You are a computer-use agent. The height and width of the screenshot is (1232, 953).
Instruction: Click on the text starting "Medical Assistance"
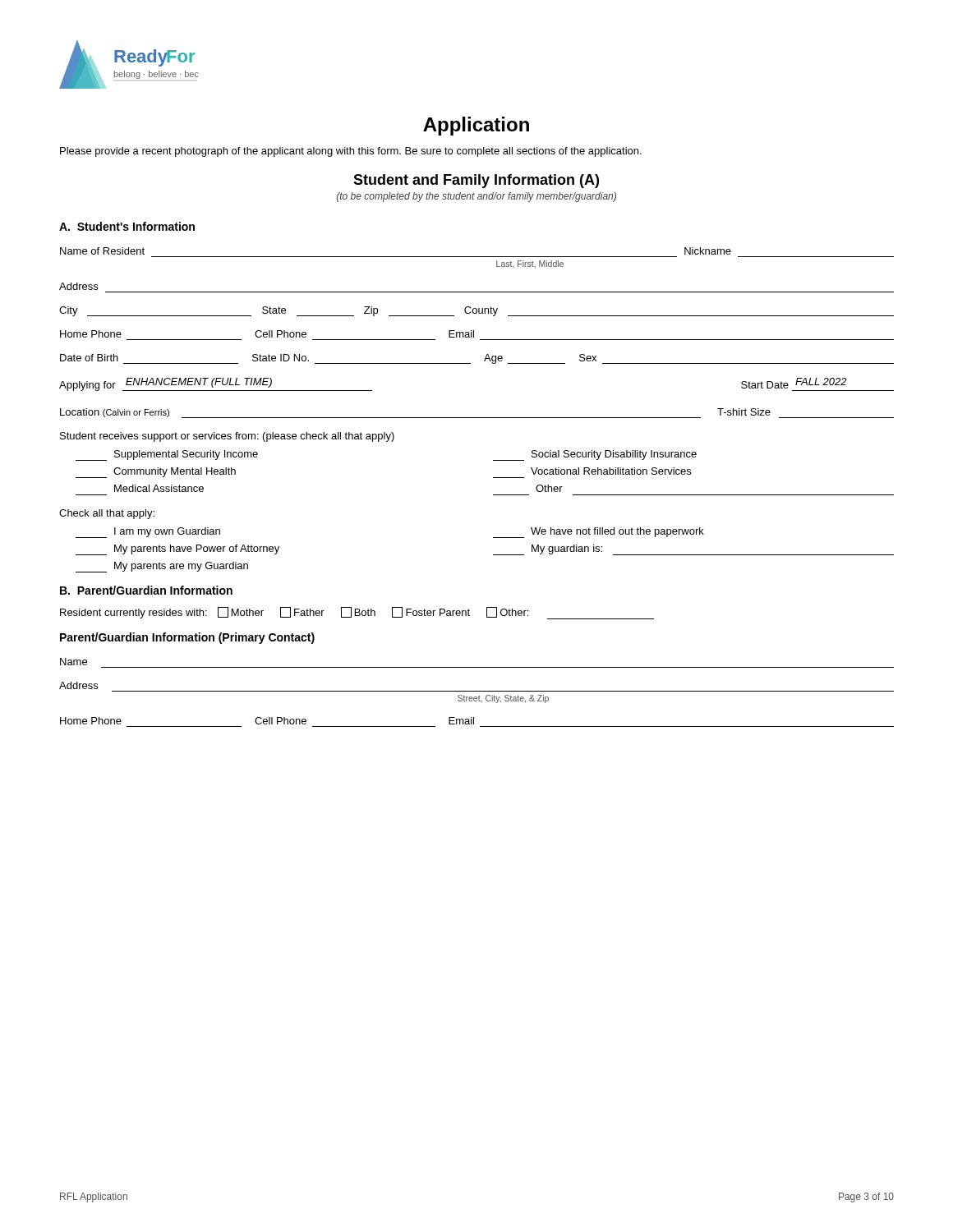click(x=140, y=488)
